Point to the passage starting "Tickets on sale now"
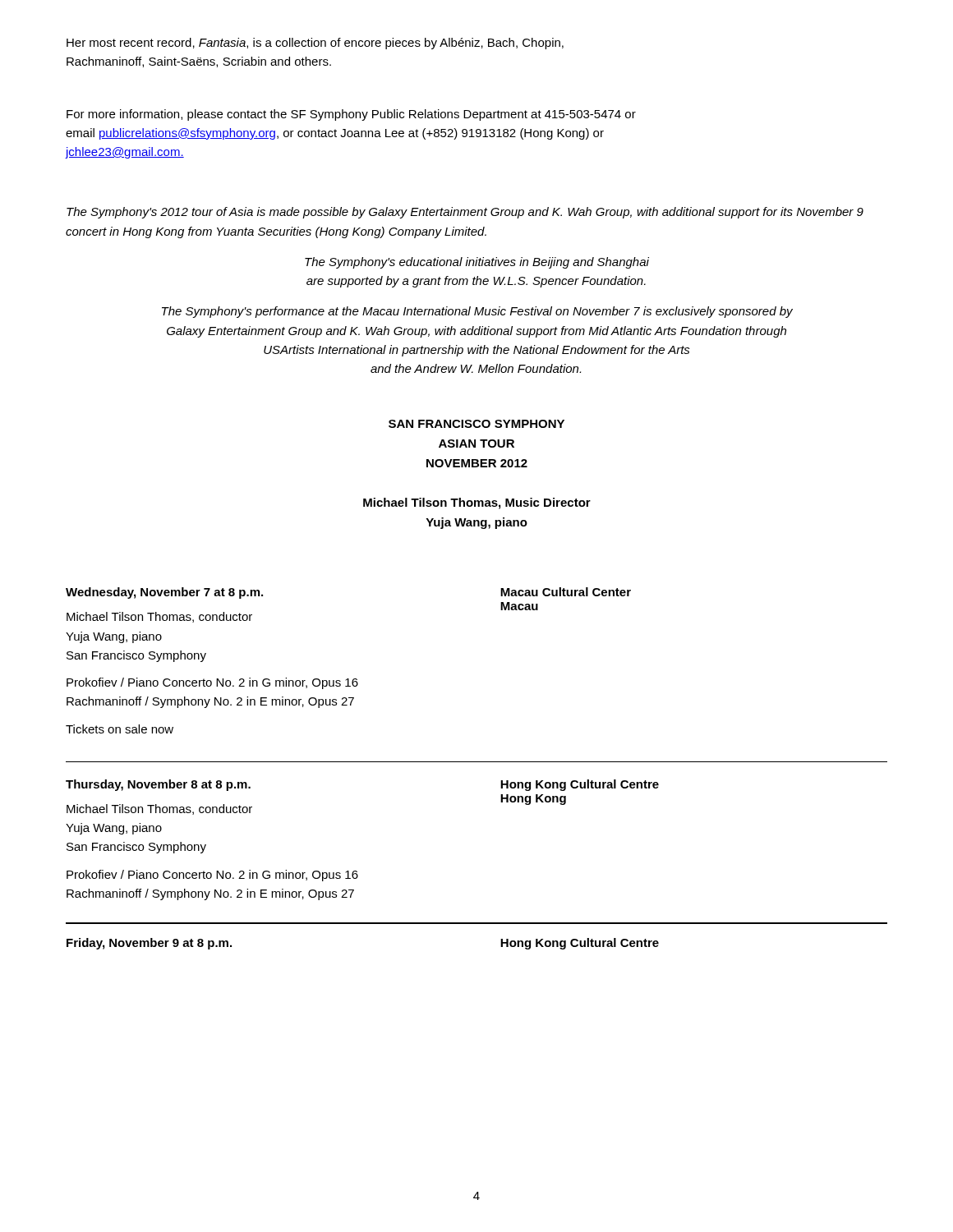Image resolution: width=953 pixels, height=1232 pixels. coord(120,729)
